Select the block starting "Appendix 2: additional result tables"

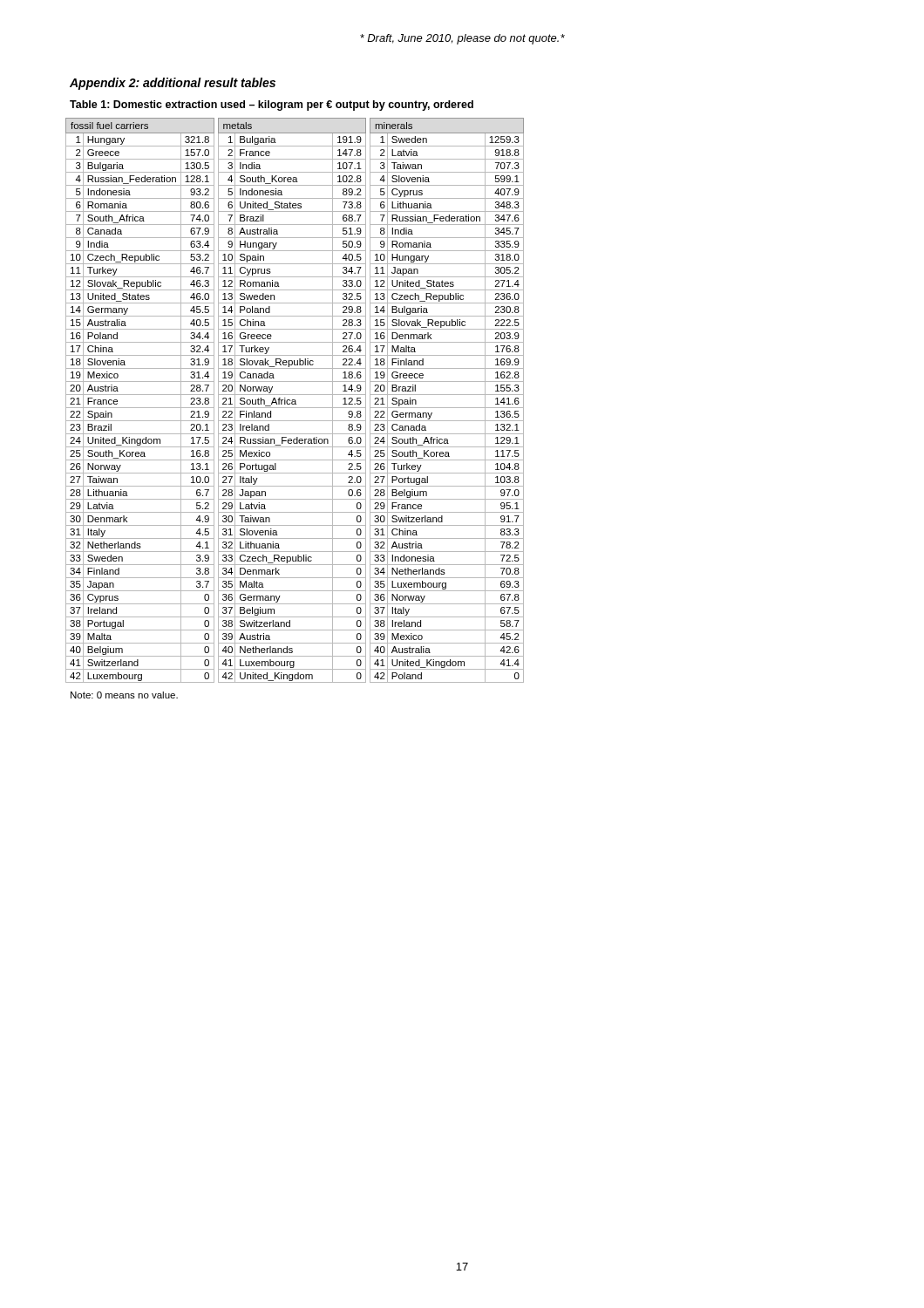point(173,83)
